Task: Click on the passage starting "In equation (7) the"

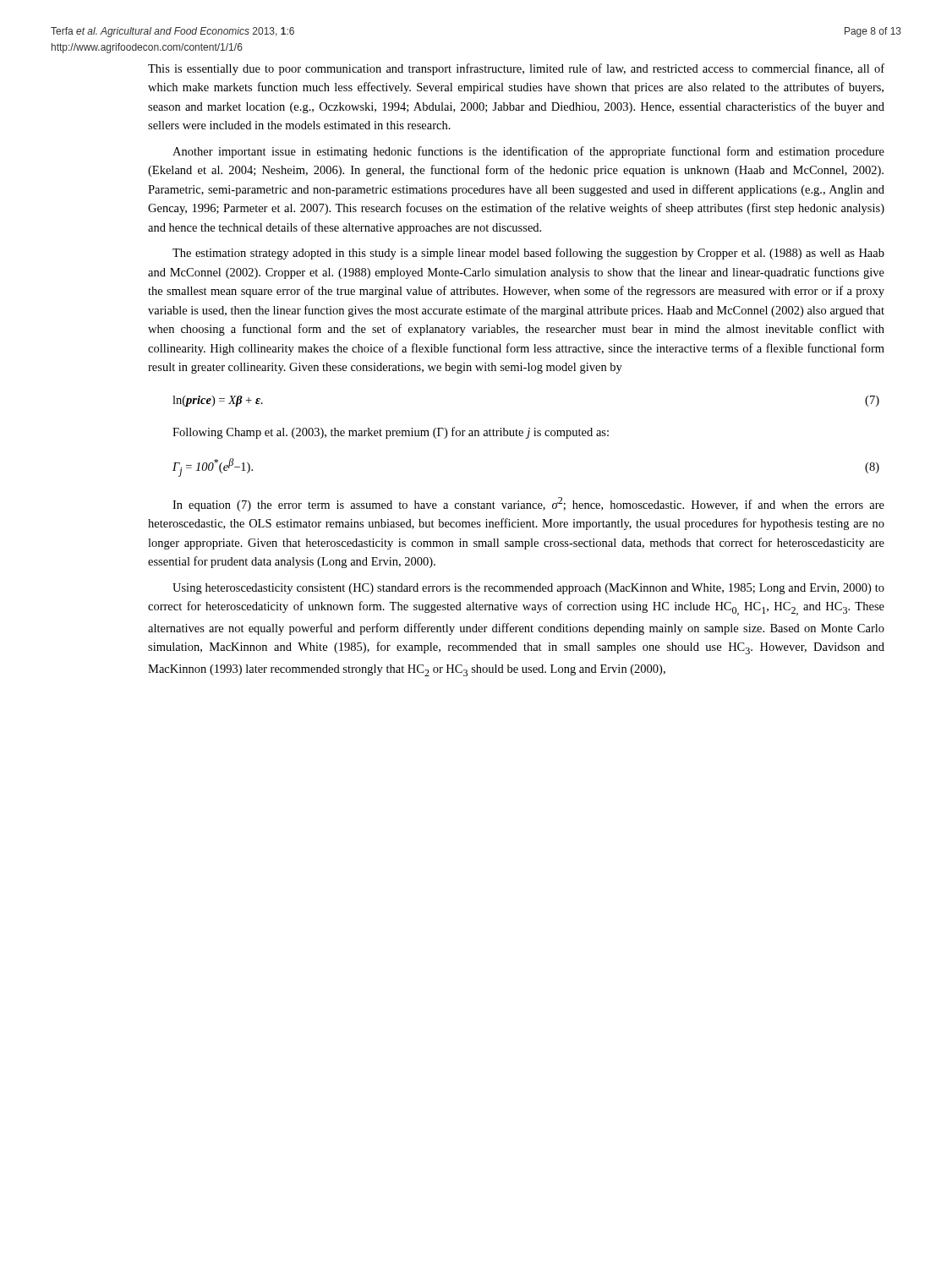Action: tap(516, 532)
